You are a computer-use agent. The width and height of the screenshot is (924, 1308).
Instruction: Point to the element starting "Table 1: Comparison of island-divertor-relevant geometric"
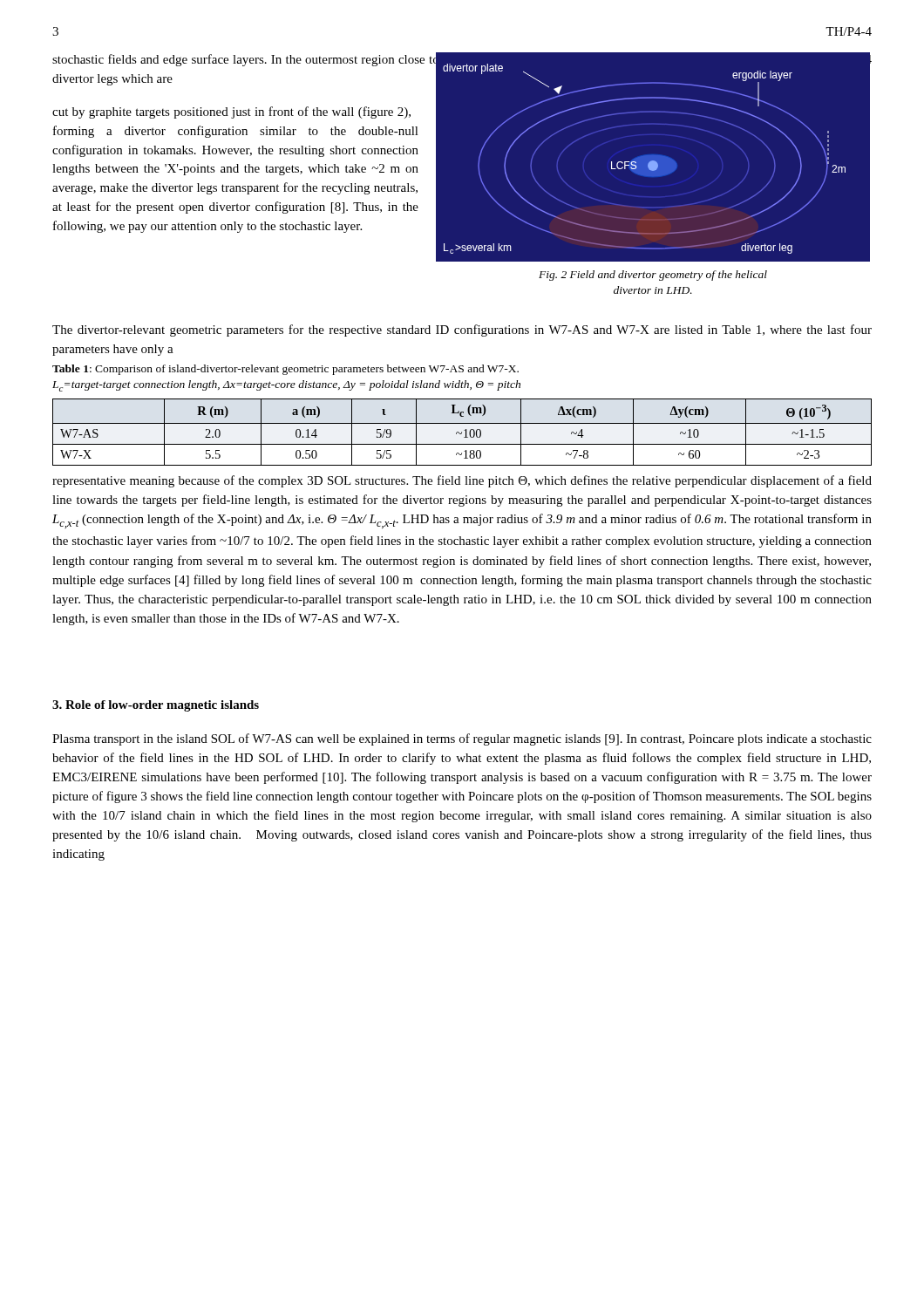(287, 378)
